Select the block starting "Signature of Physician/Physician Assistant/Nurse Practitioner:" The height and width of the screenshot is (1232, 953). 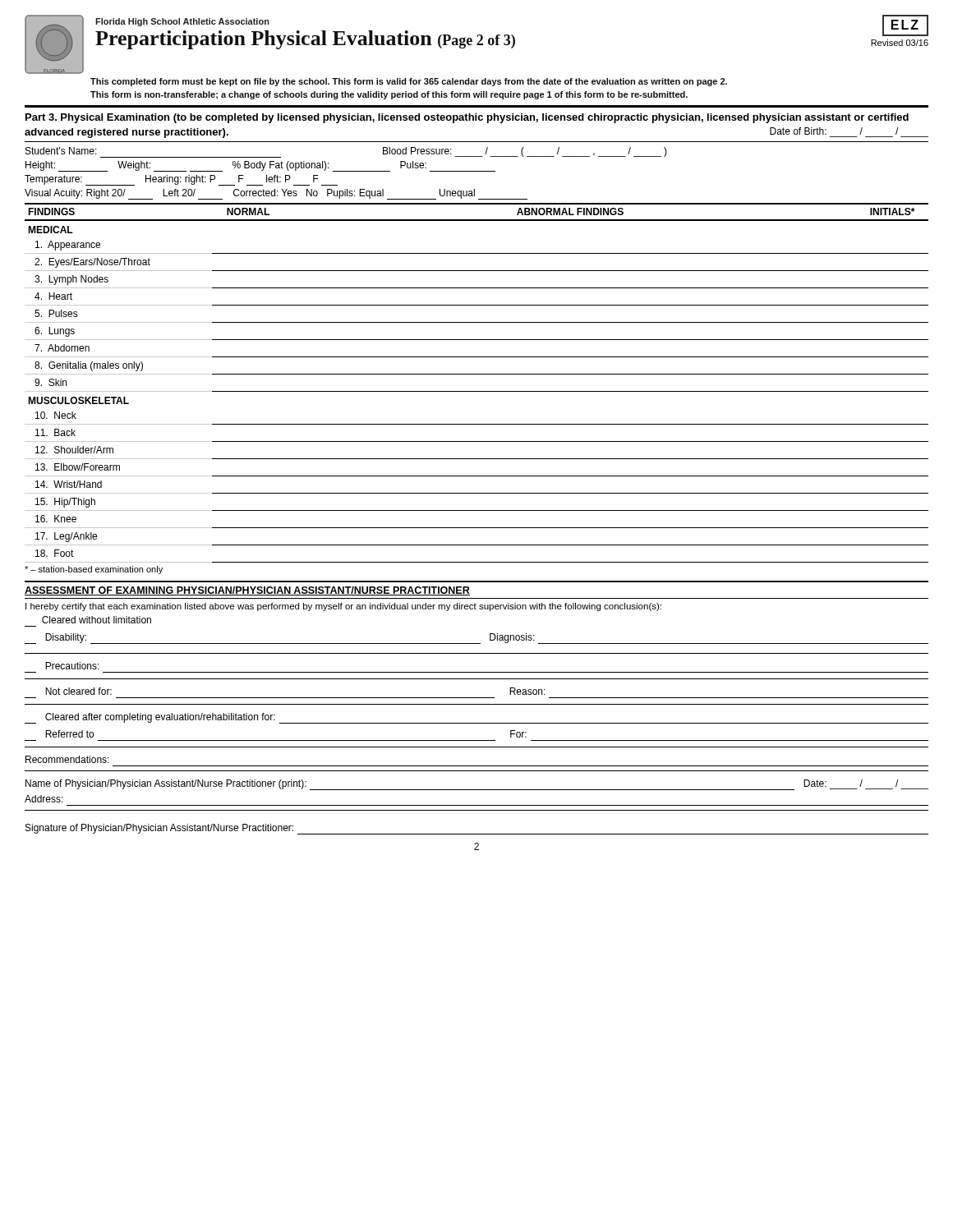coord(476,829)
